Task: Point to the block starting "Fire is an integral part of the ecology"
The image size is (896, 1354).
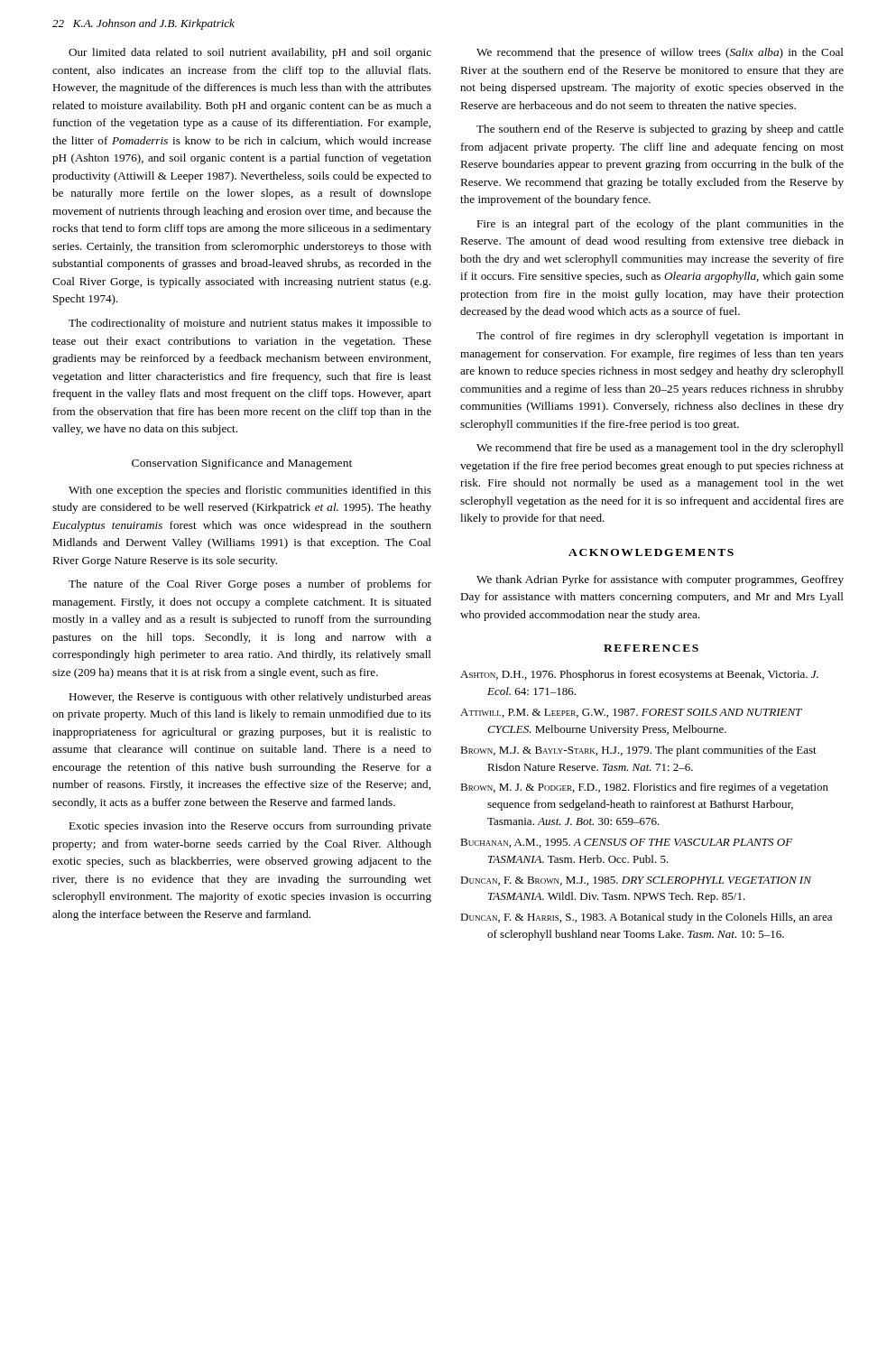Action: point(652,267)
